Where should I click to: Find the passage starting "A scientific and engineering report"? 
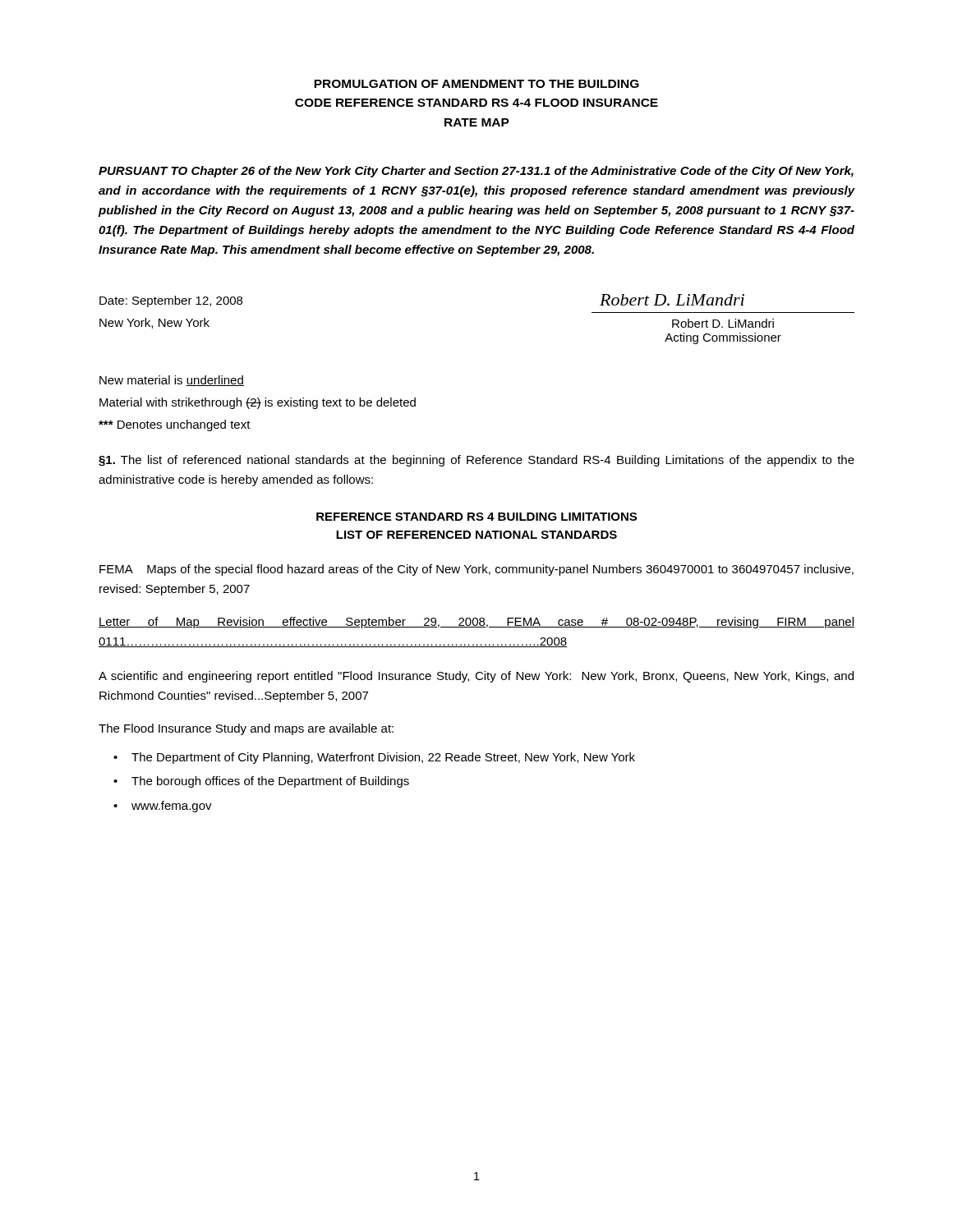pyautogui.click(x=476, y=685)
